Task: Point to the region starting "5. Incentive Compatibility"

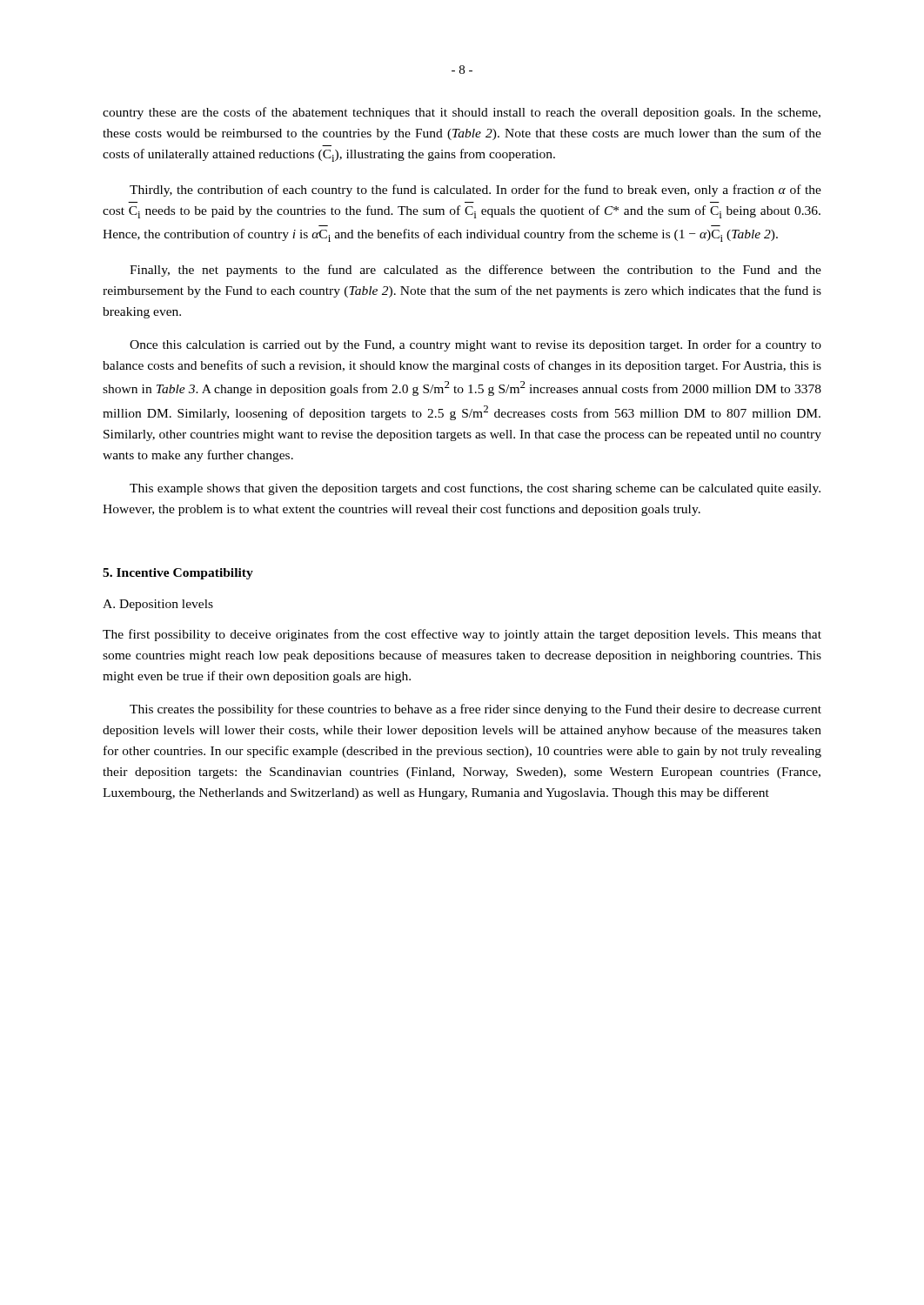Action: click(178, 572)
